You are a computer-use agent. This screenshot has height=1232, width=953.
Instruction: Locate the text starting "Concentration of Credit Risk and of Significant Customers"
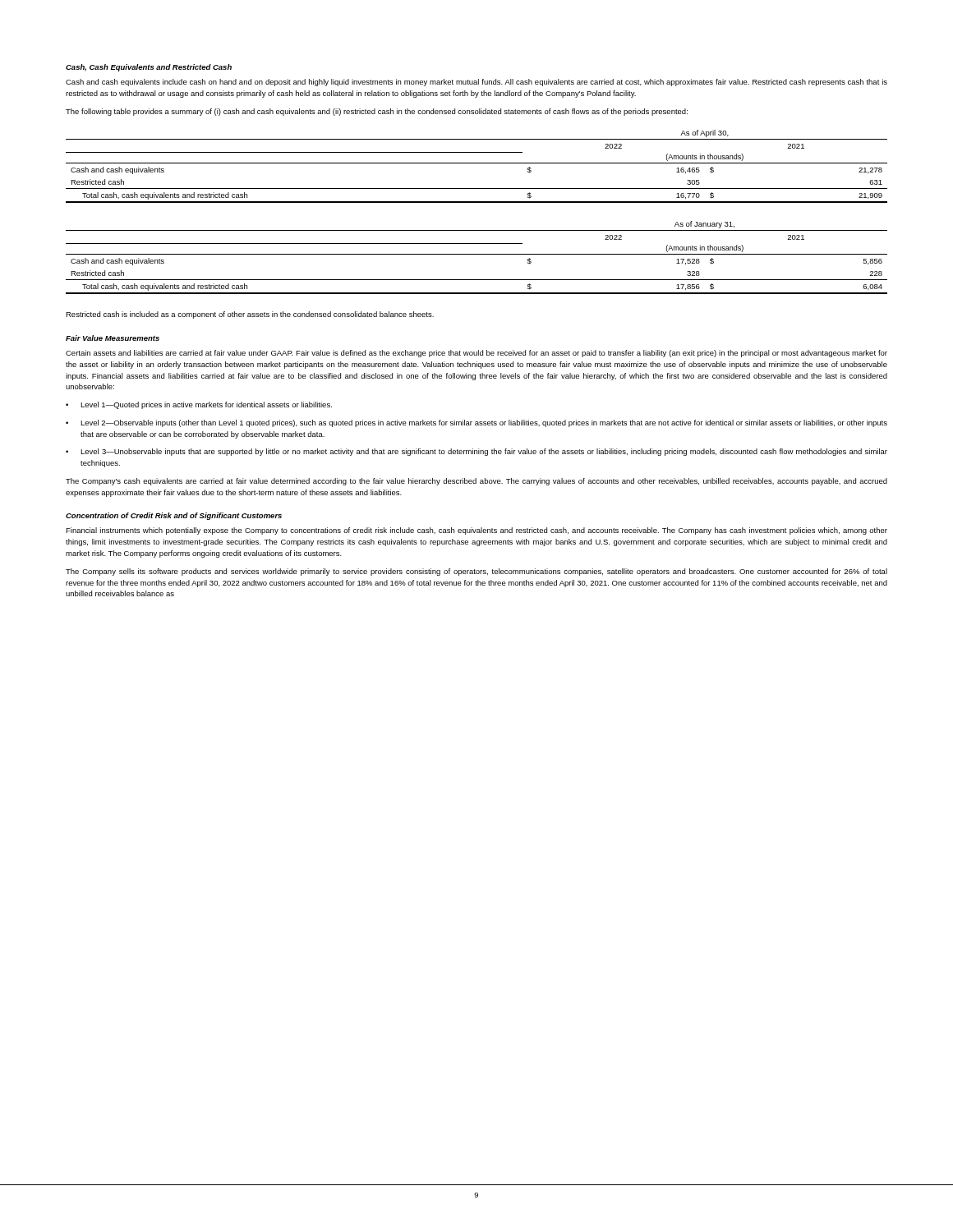click(x=174, y=516)
